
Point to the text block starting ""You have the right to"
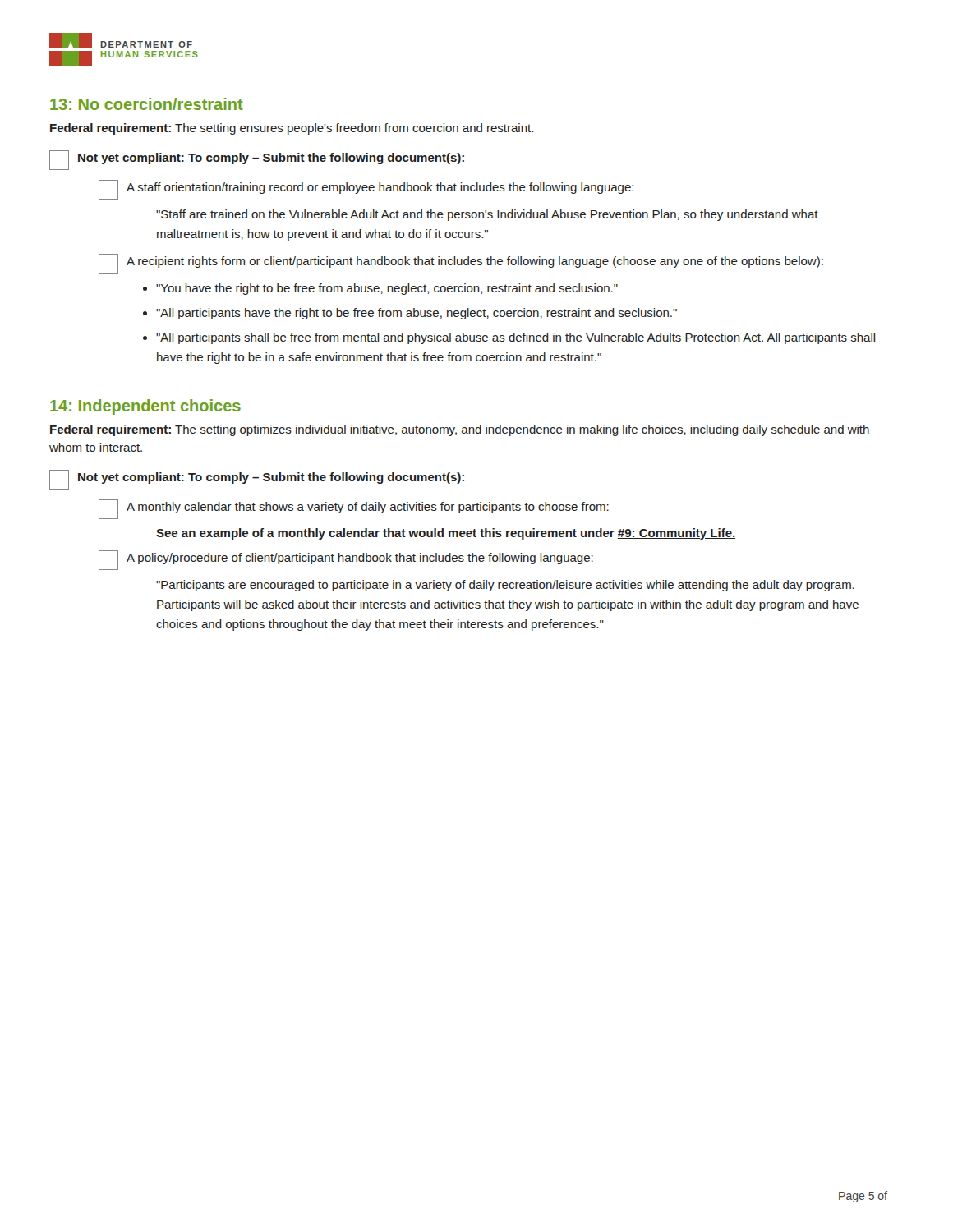(522, 322)
